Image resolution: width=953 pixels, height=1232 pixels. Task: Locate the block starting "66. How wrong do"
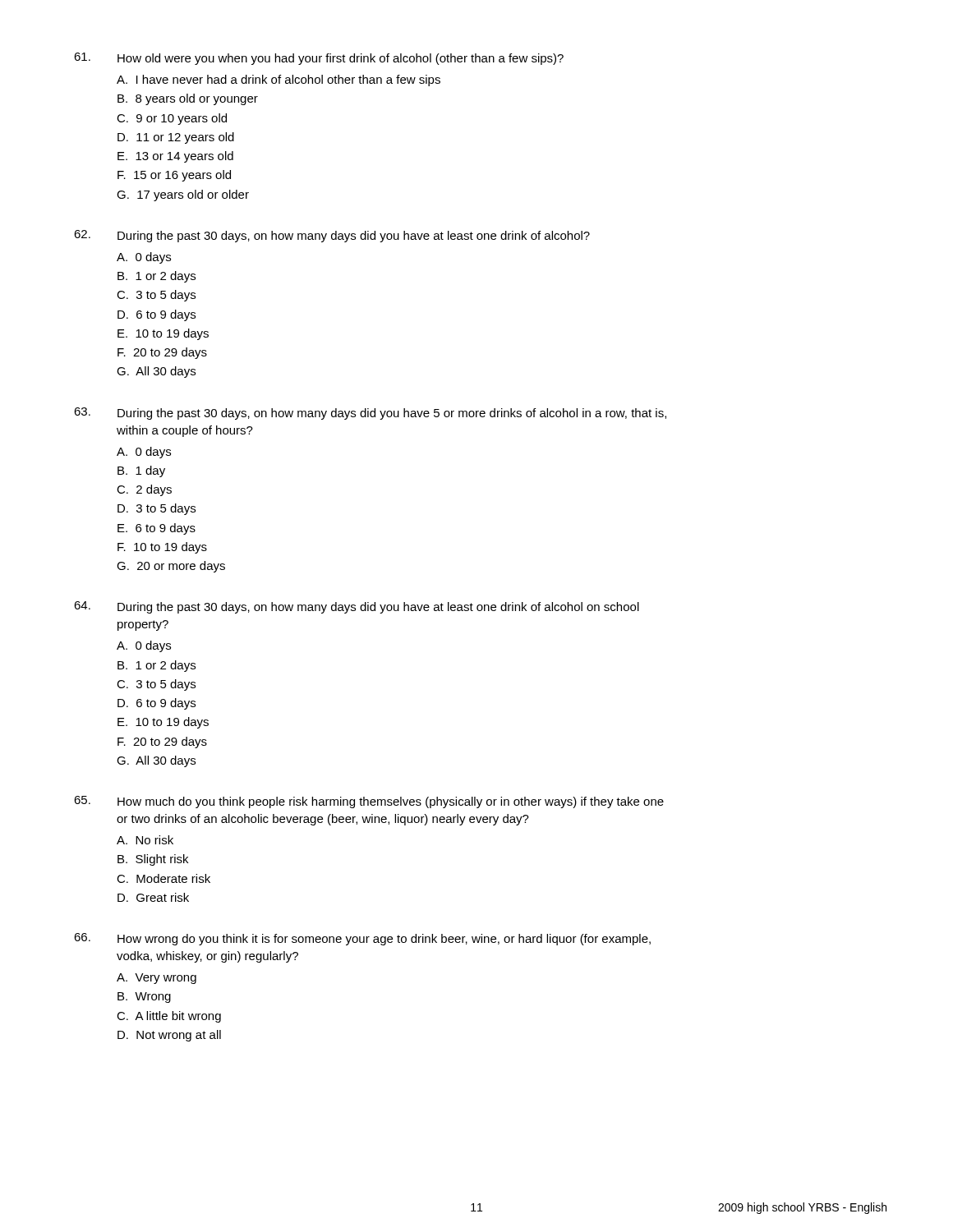(362, 939)
